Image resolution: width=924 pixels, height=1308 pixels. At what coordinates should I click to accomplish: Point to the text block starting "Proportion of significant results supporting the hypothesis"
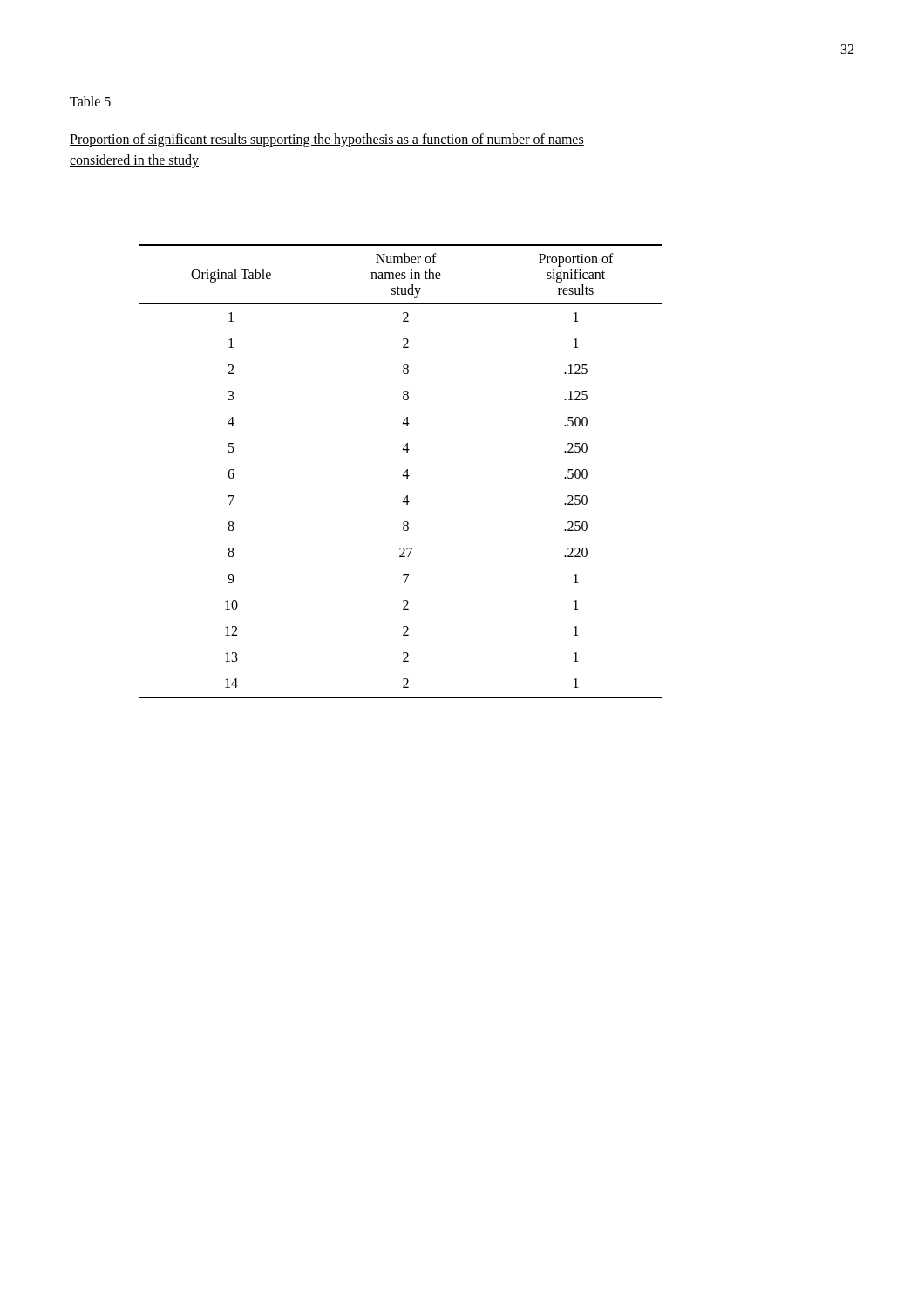click(x=327, y=150)
